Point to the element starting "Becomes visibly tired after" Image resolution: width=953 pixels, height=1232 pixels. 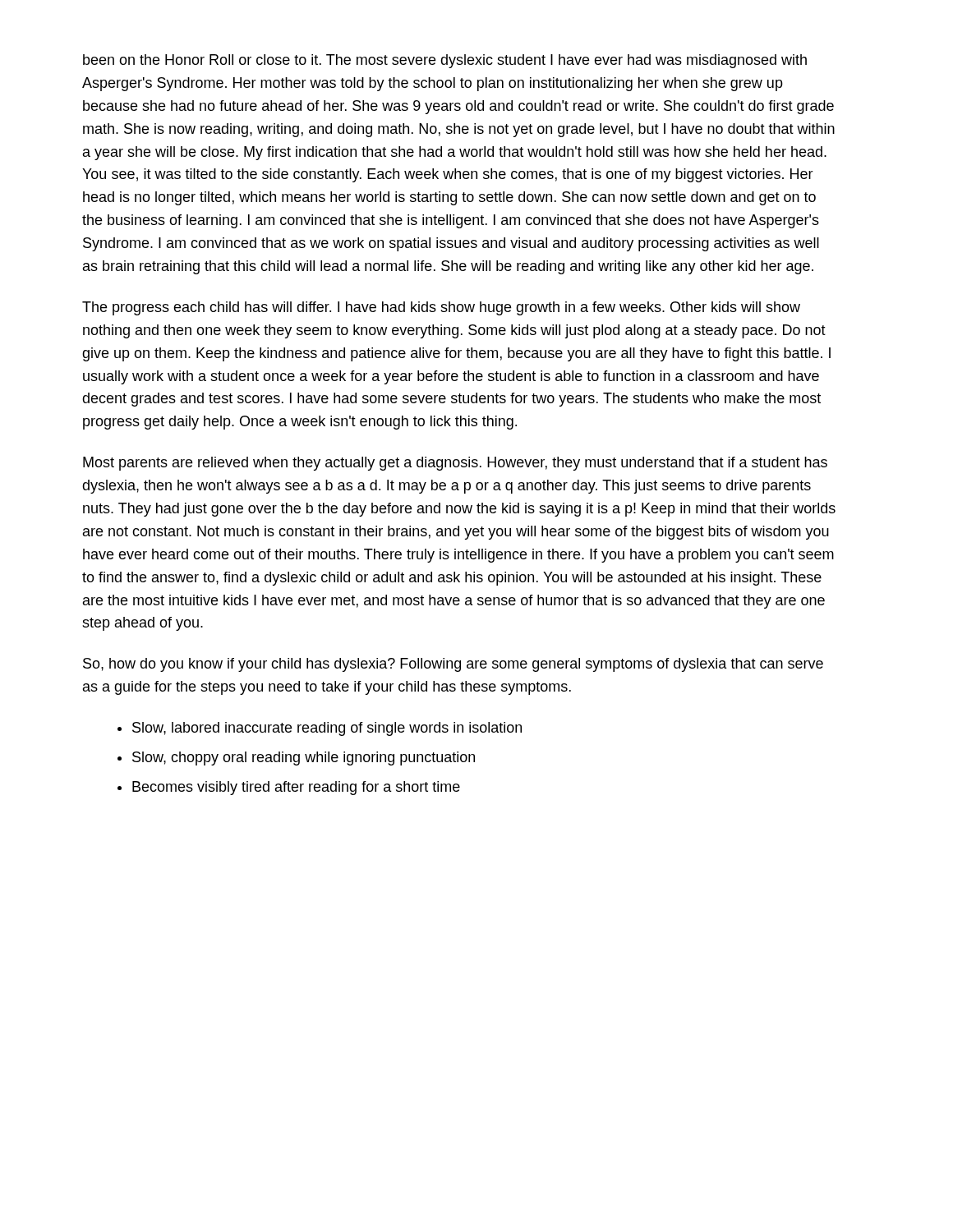coord(296,787)
